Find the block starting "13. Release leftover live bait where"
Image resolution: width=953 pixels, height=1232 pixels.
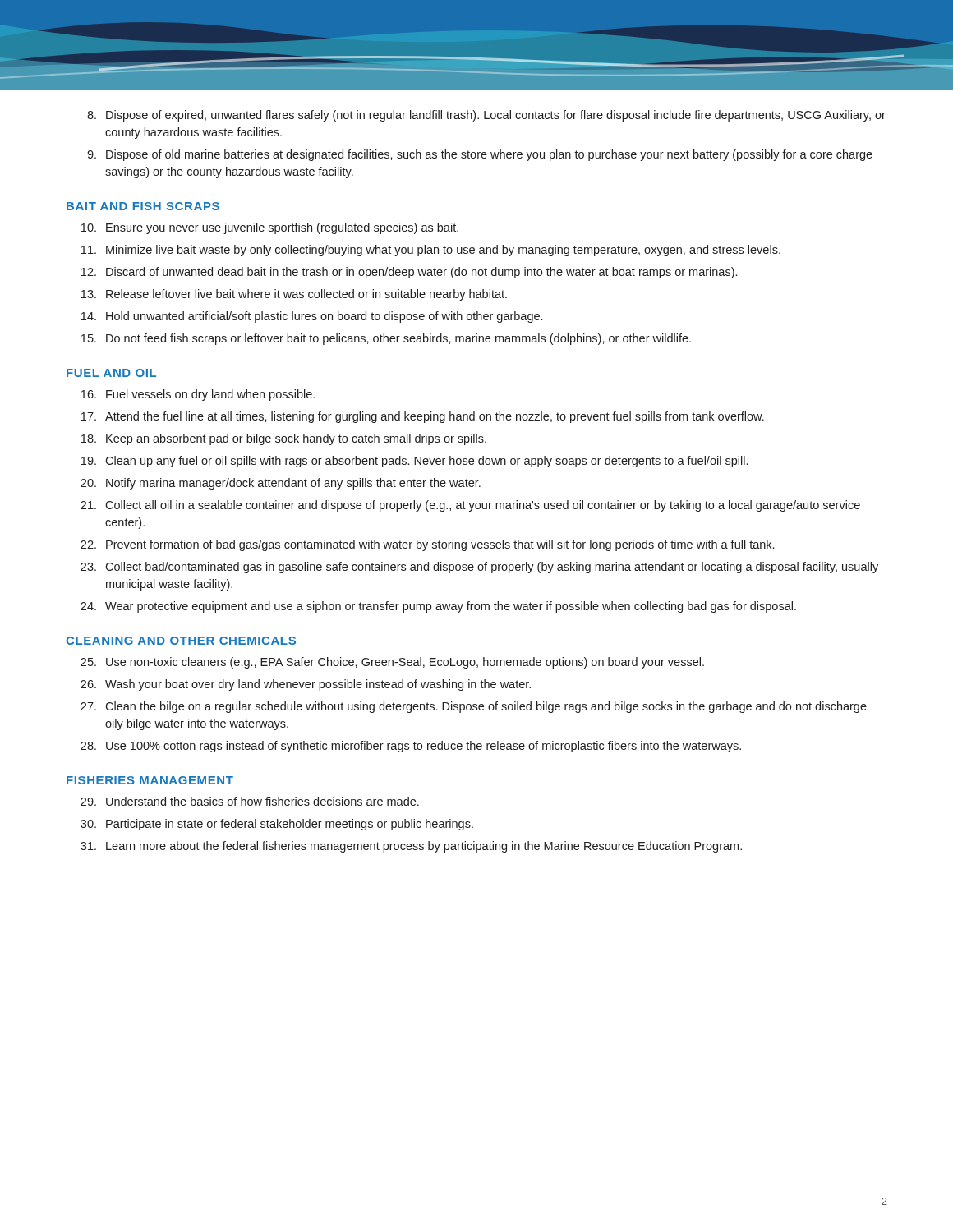(476, 295)
